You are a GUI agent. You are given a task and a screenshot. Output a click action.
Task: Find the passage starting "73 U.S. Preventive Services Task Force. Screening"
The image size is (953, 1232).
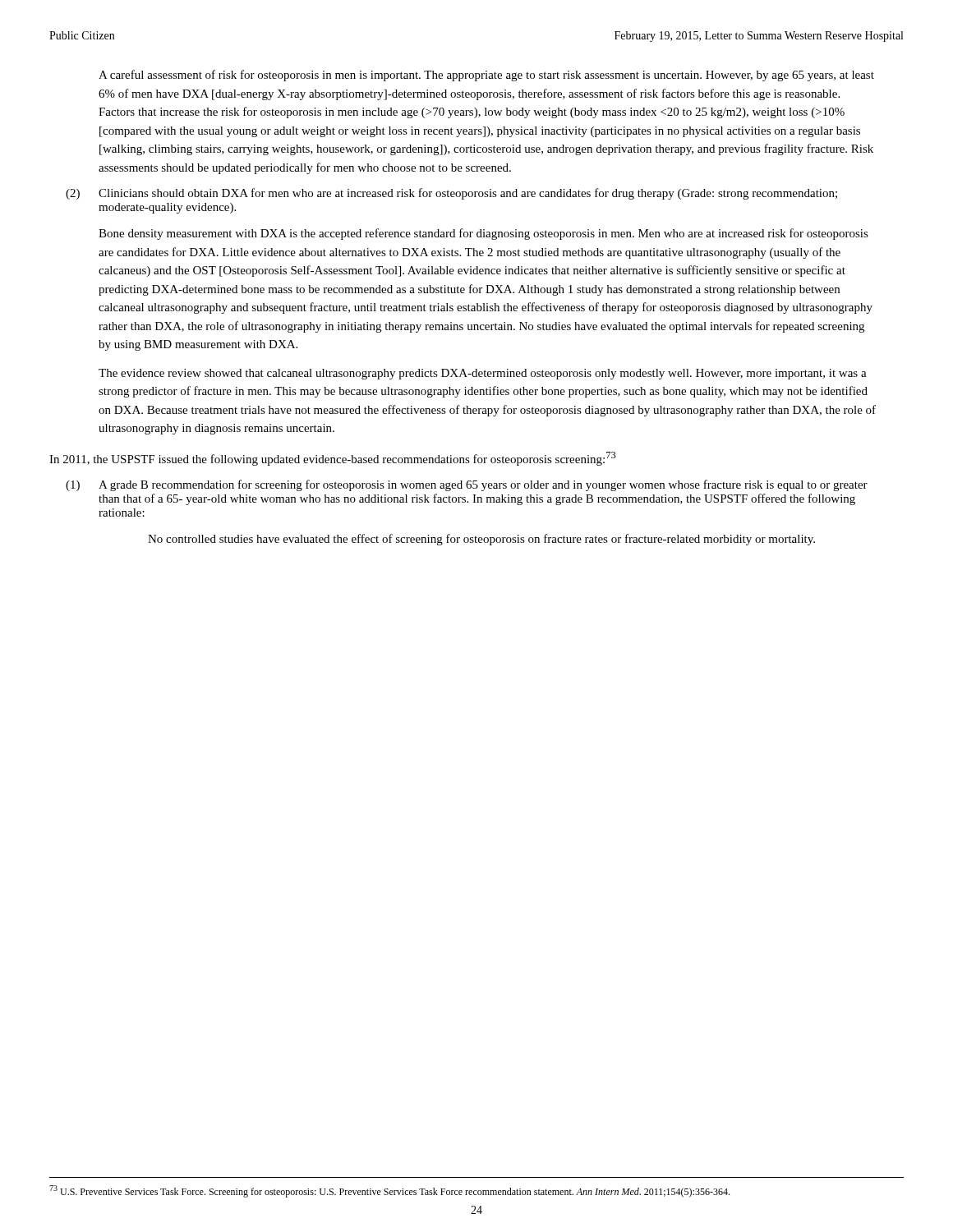pos(390,1191)
